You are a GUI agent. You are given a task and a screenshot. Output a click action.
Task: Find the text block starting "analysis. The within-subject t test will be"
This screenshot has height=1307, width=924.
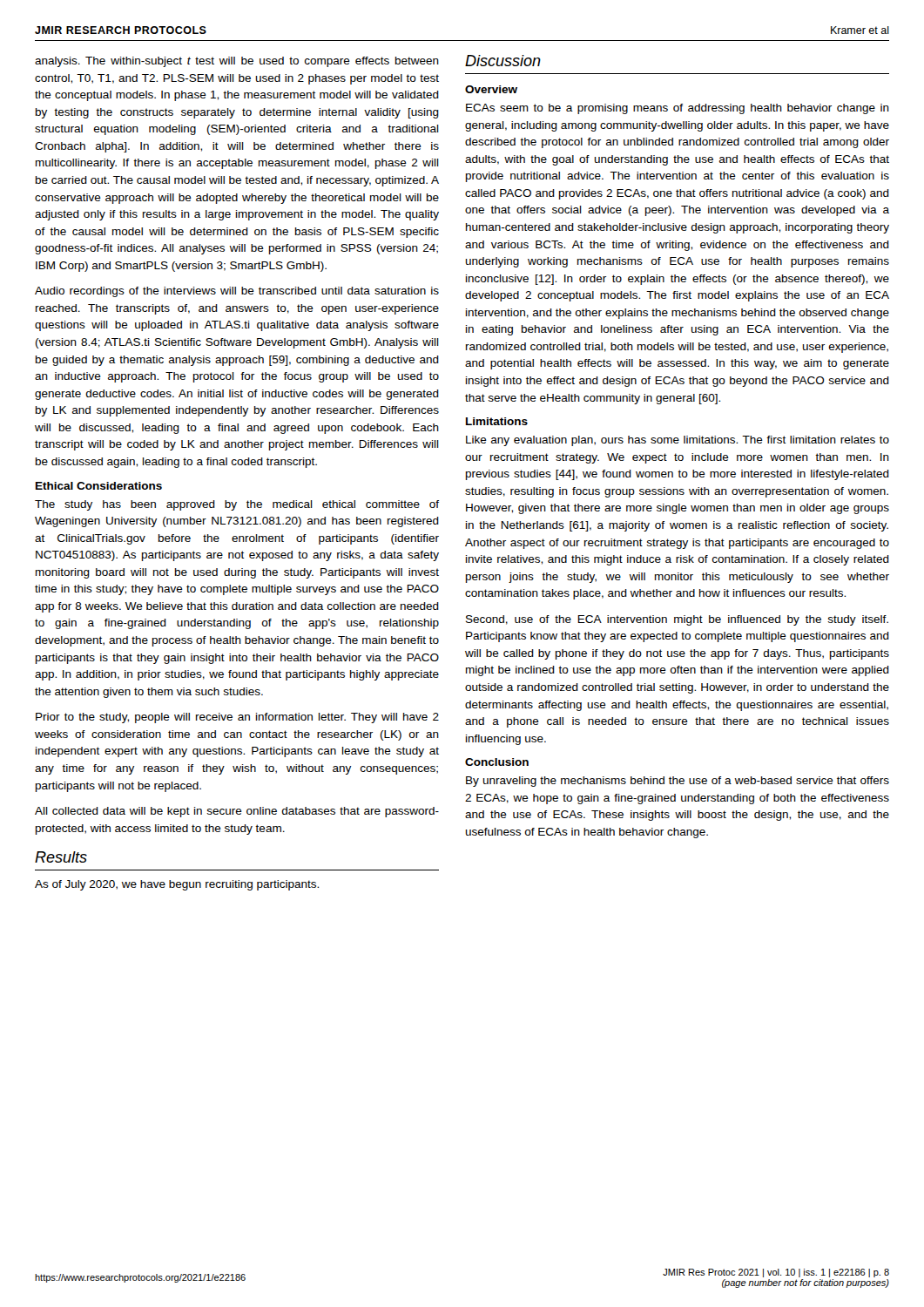coord(237,163)
